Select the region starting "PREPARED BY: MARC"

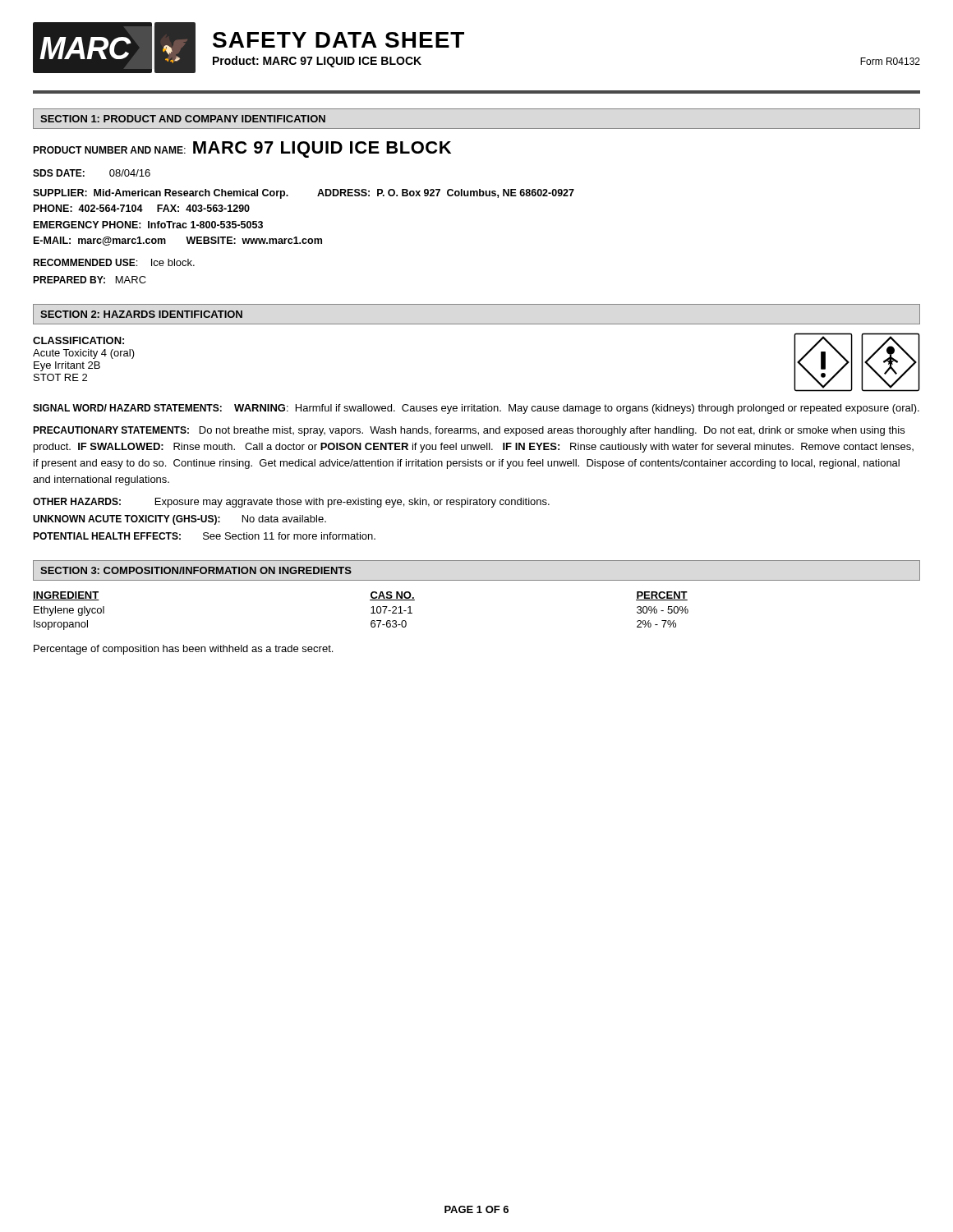pos(90,279)
